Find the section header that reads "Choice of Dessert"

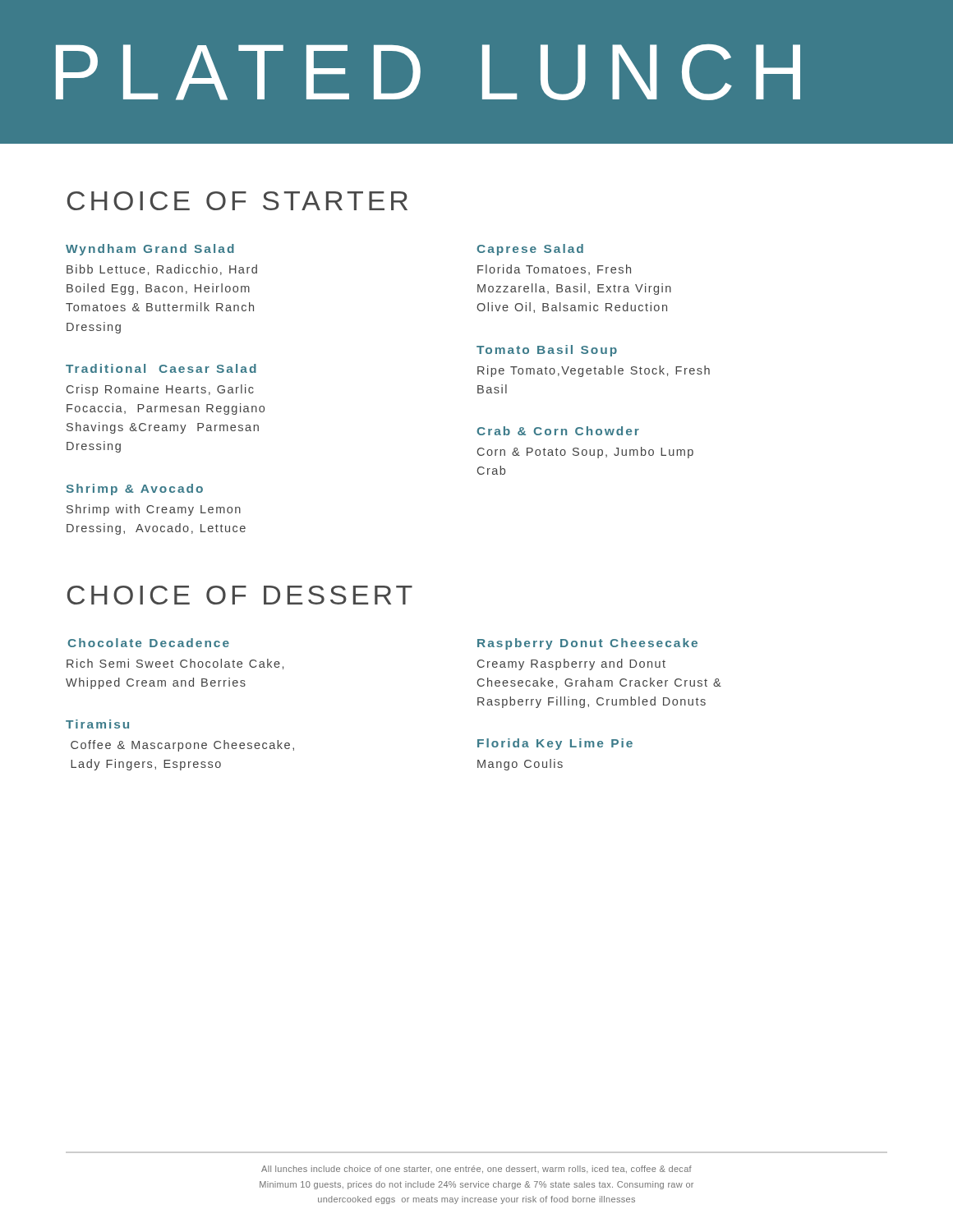[241, 595]
